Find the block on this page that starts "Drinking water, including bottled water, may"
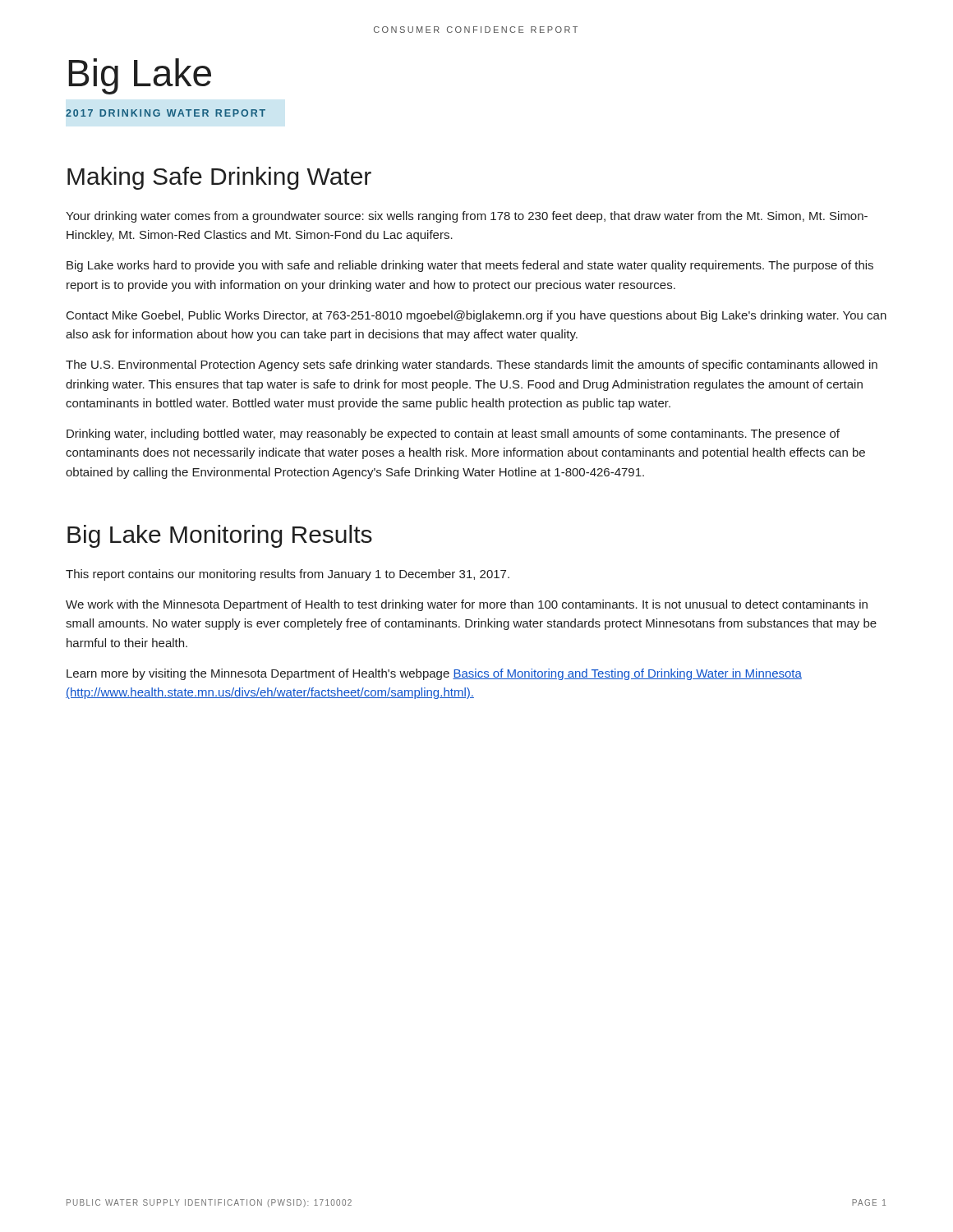 466,452
